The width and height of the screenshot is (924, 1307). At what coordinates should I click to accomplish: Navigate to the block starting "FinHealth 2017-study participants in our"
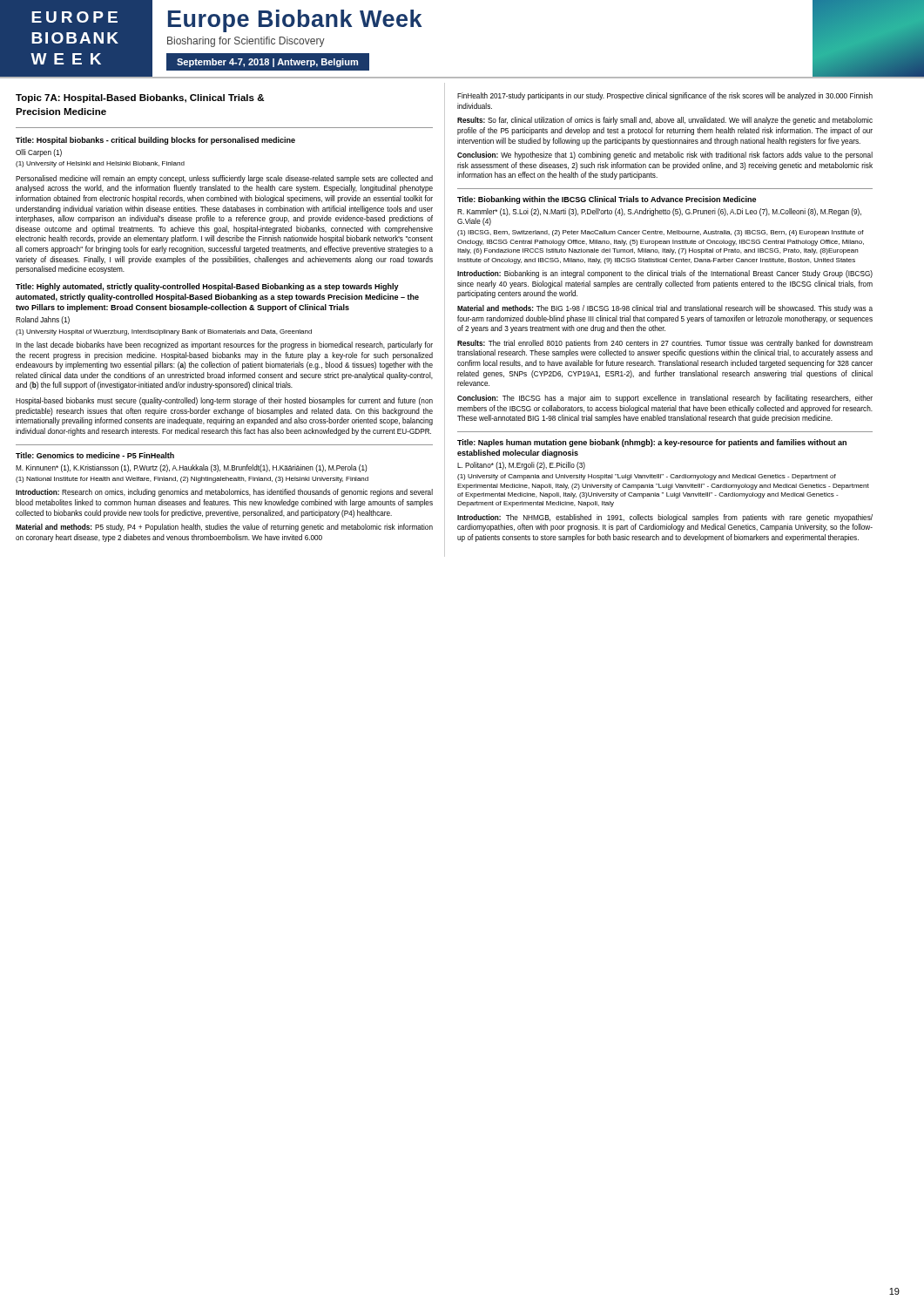coord(665,101)
